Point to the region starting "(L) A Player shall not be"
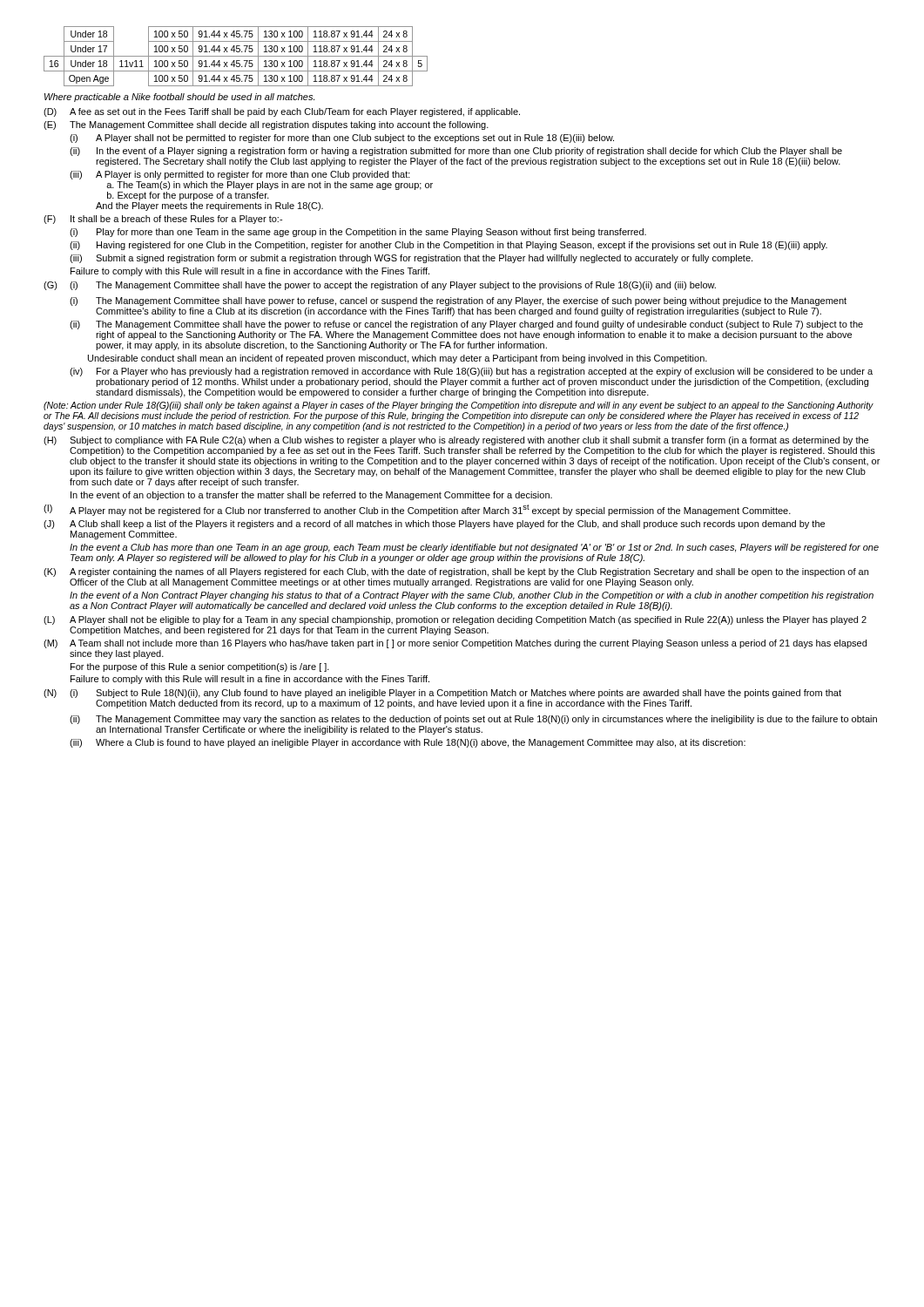 tap(462, 624)
